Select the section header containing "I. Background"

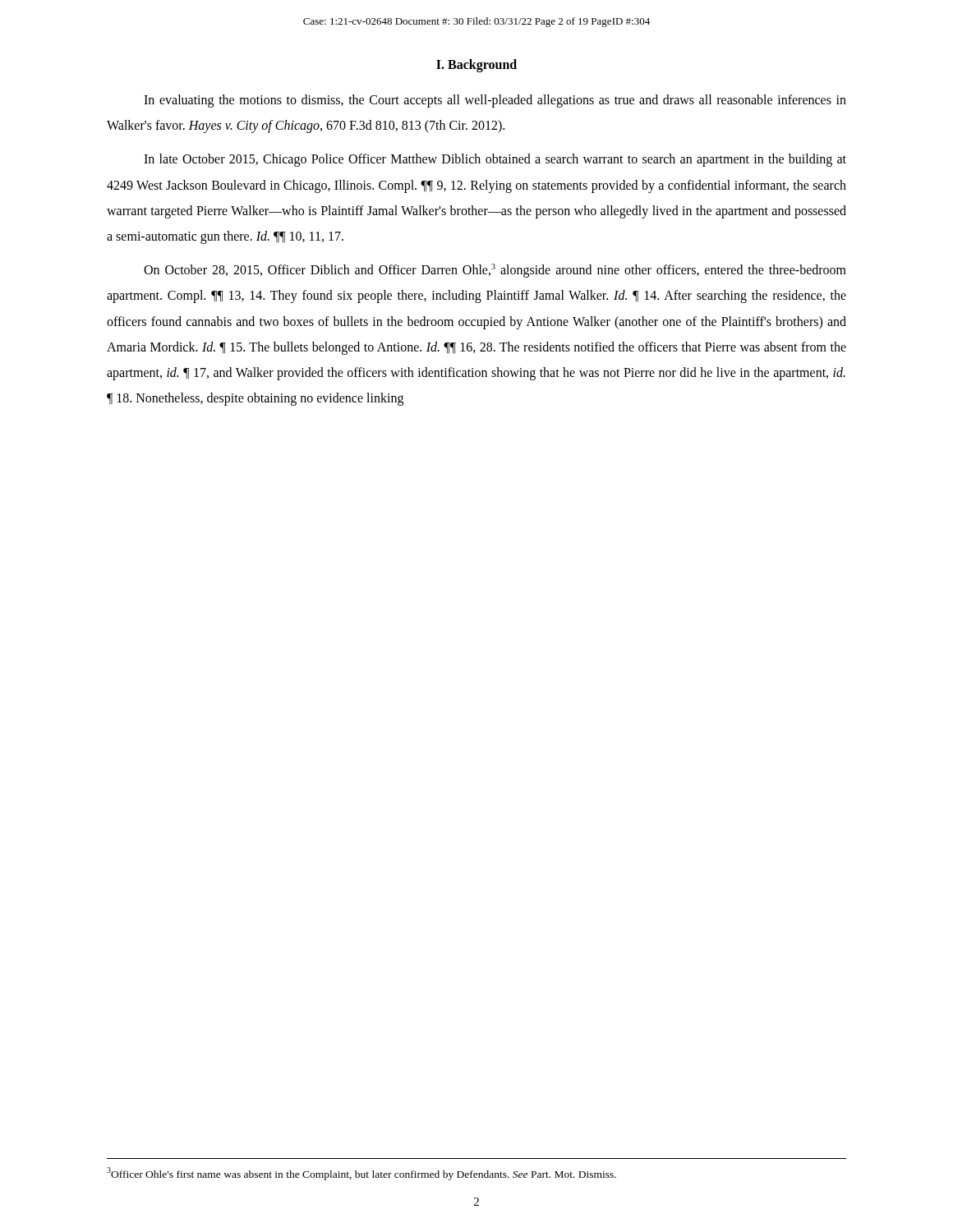[476, 64]
